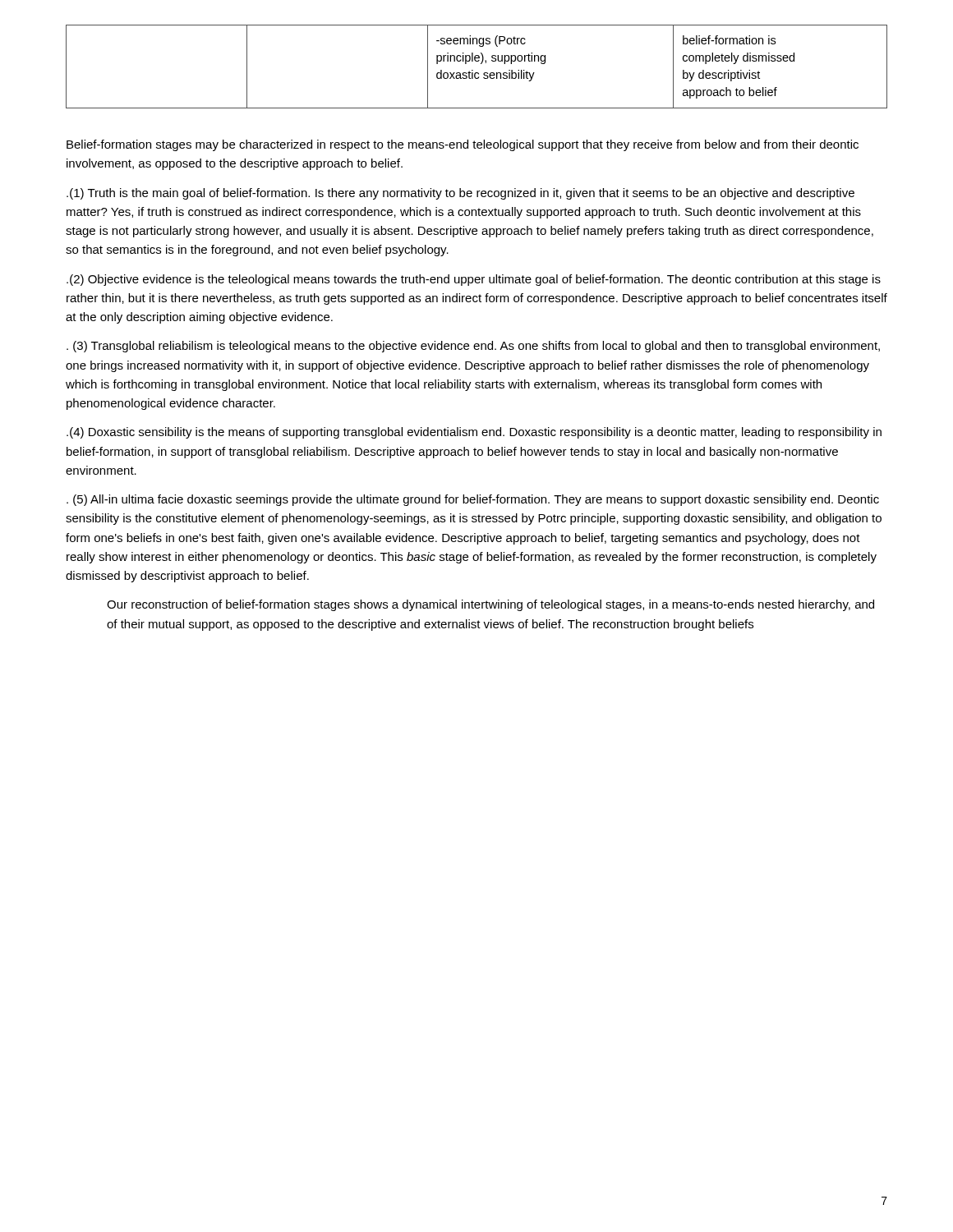Select the text block containing ".(2) Objective evidence is the"

point(476,298)
